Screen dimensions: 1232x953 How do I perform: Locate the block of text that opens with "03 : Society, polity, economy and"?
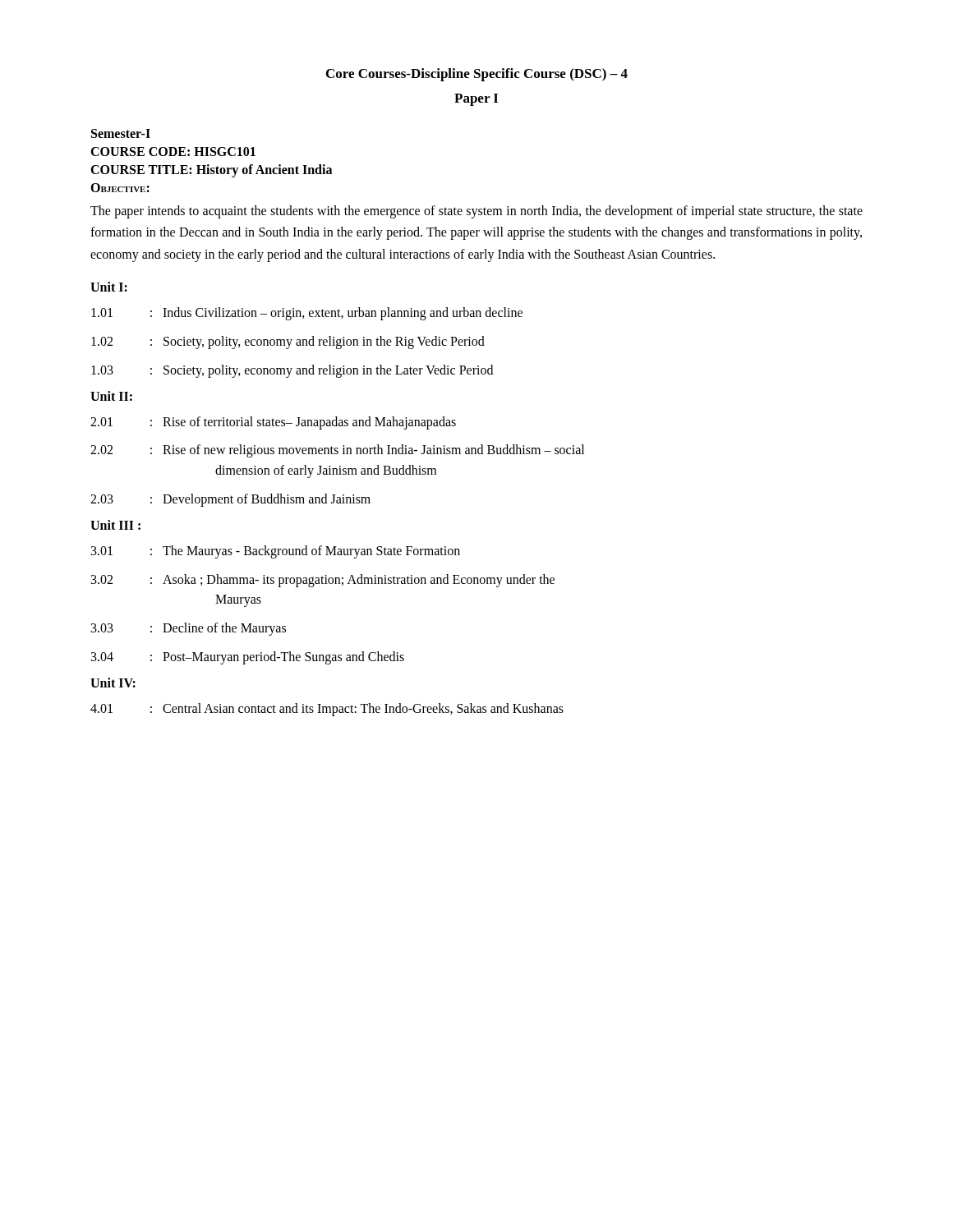coord(476,371)
